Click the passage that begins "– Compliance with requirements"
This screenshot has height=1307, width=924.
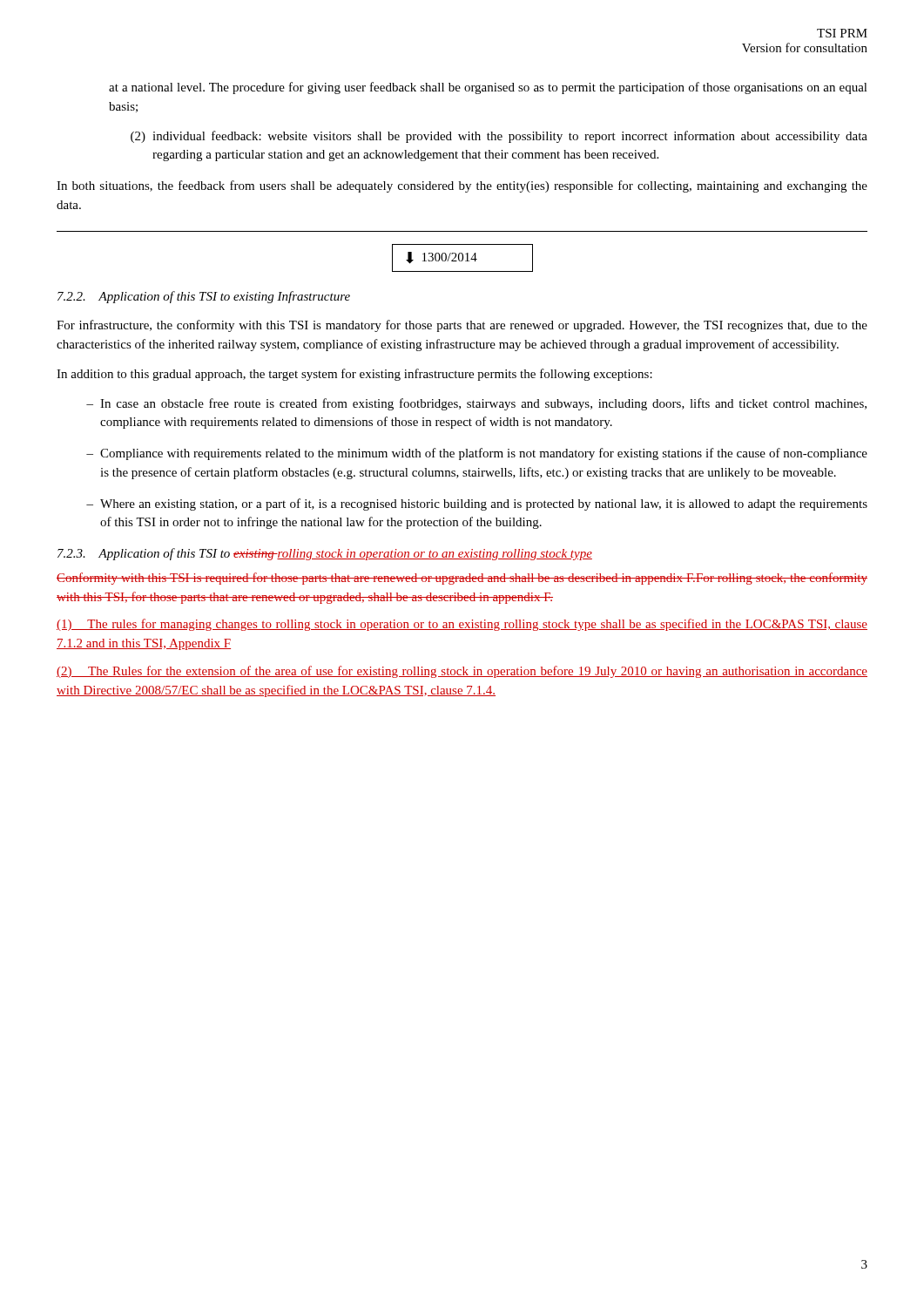point(462,463)
